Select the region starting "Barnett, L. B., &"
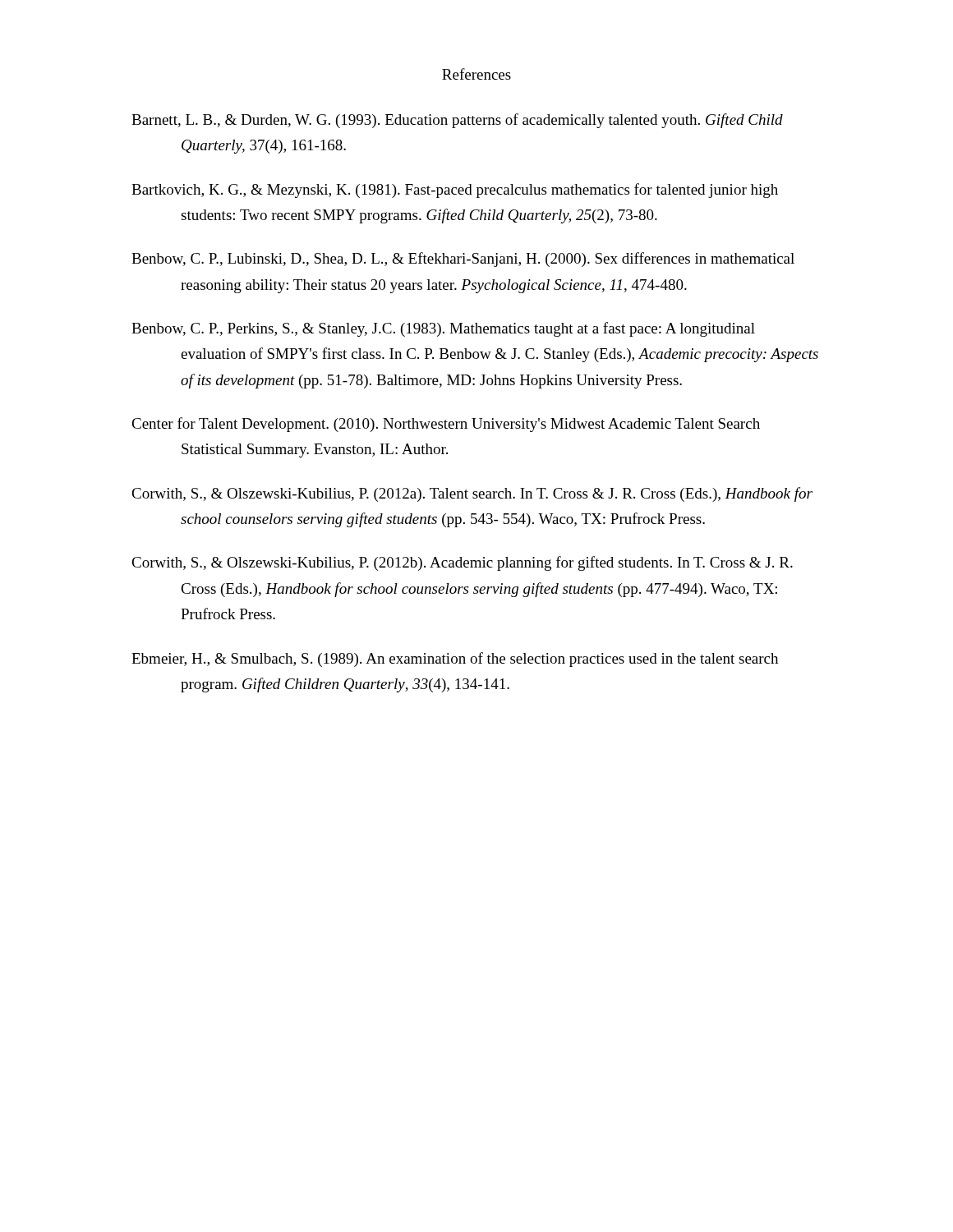This screenshot has height=1232, width=953. click(x=457, y=132)
